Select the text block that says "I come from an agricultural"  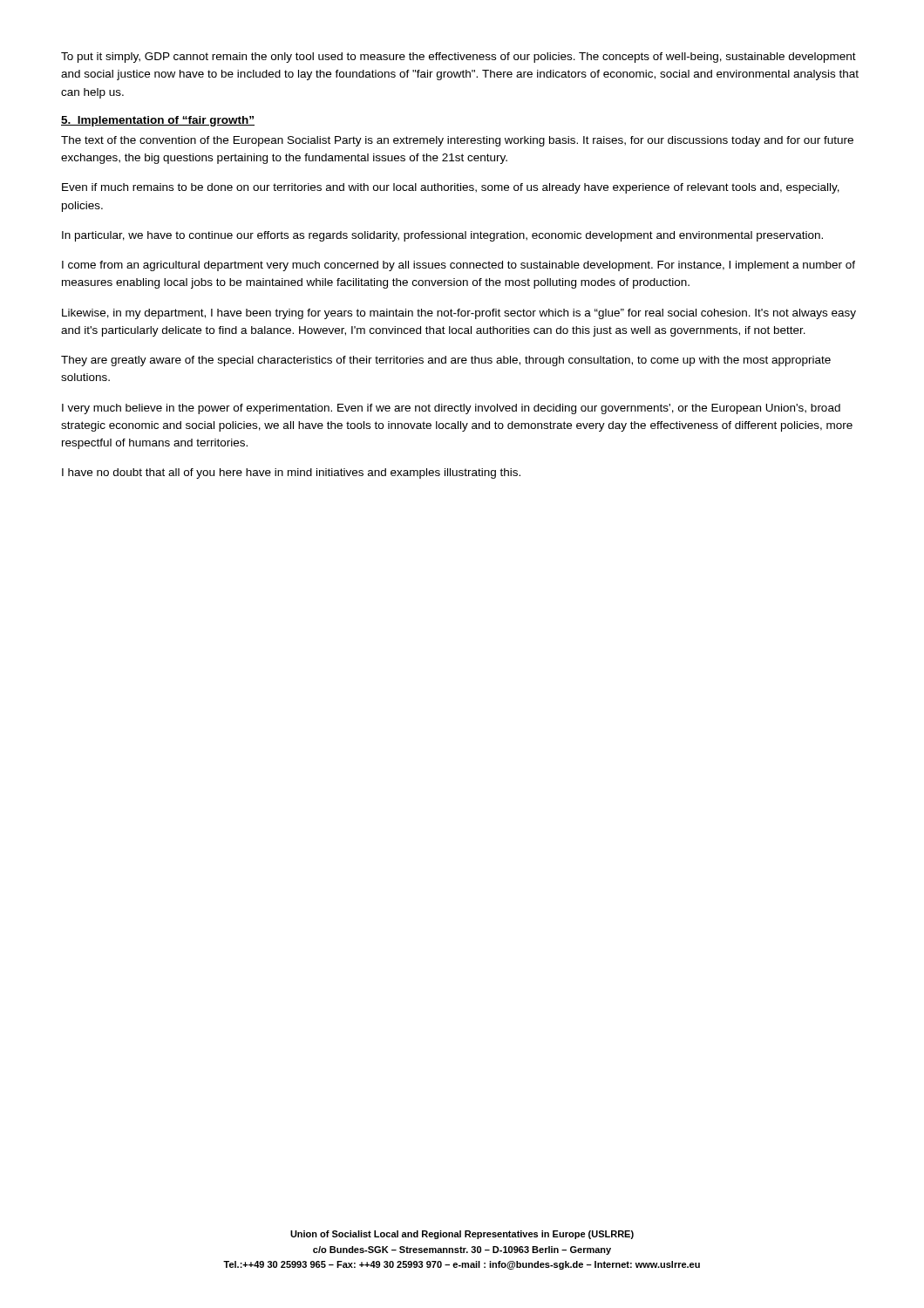(458, 273)
